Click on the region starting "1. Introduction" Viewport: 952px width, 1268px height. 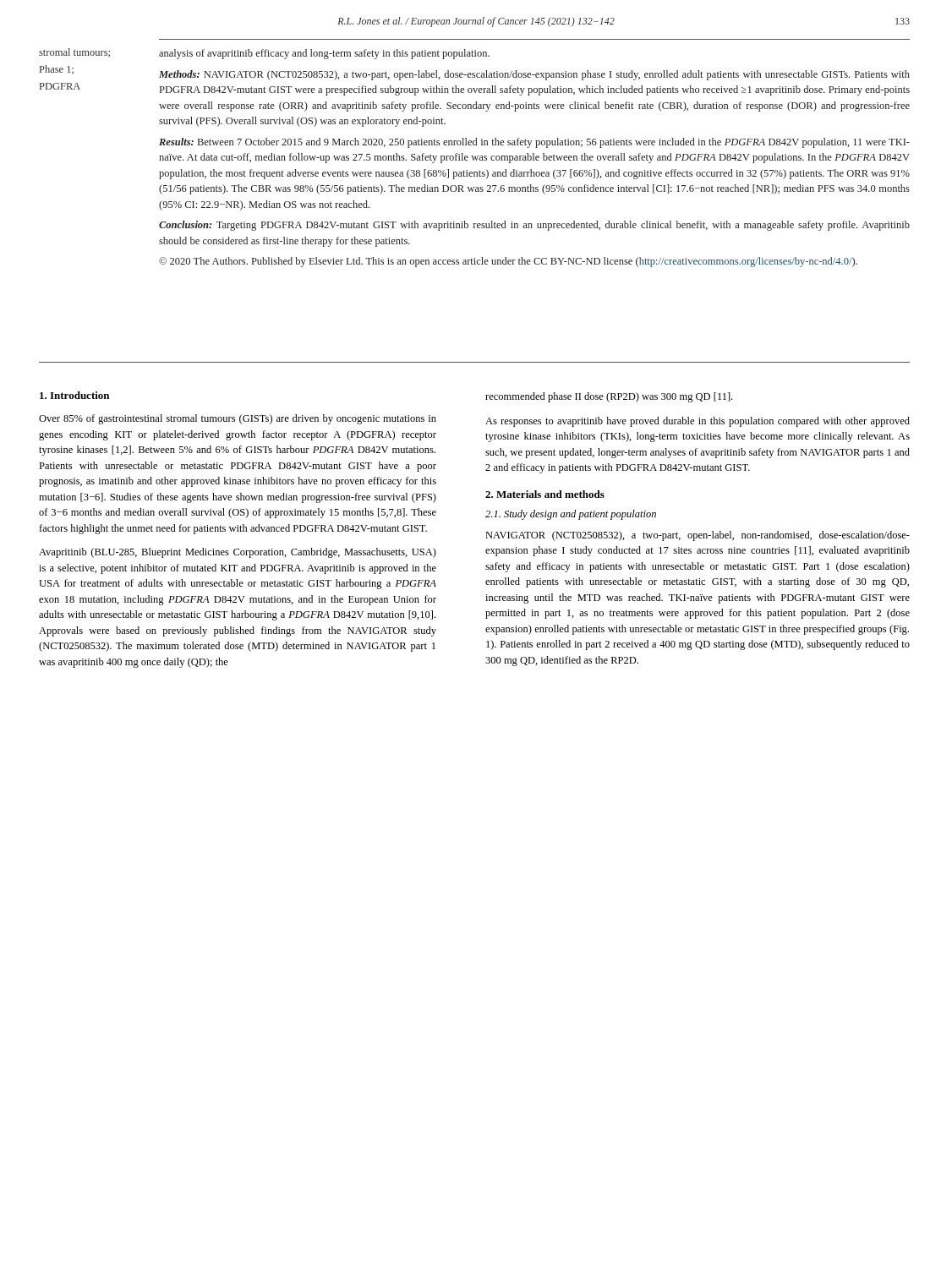click(74, 395)
